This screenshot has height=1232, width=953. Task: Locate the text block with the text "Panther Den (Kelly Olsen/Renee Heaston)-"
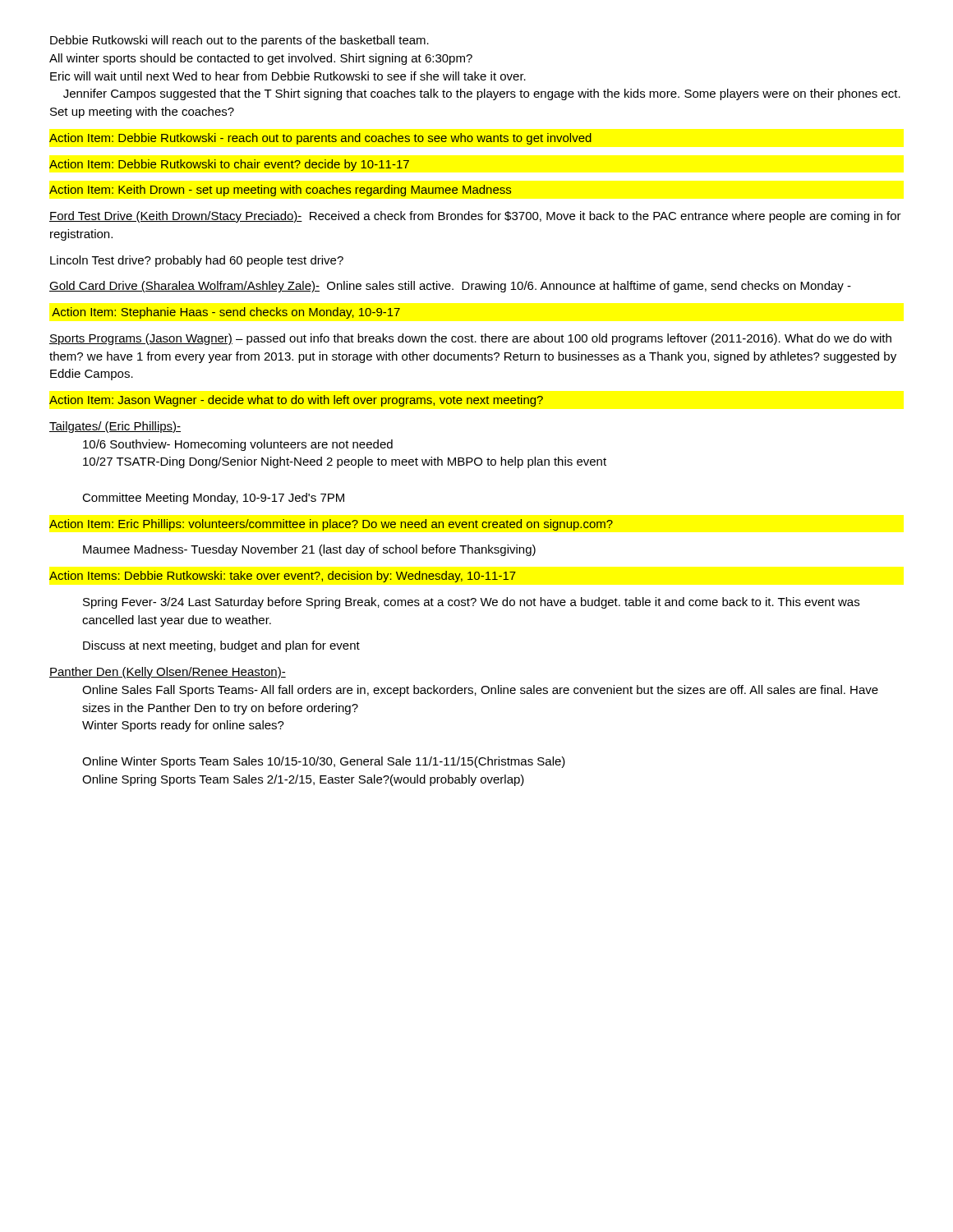(168, 673)
